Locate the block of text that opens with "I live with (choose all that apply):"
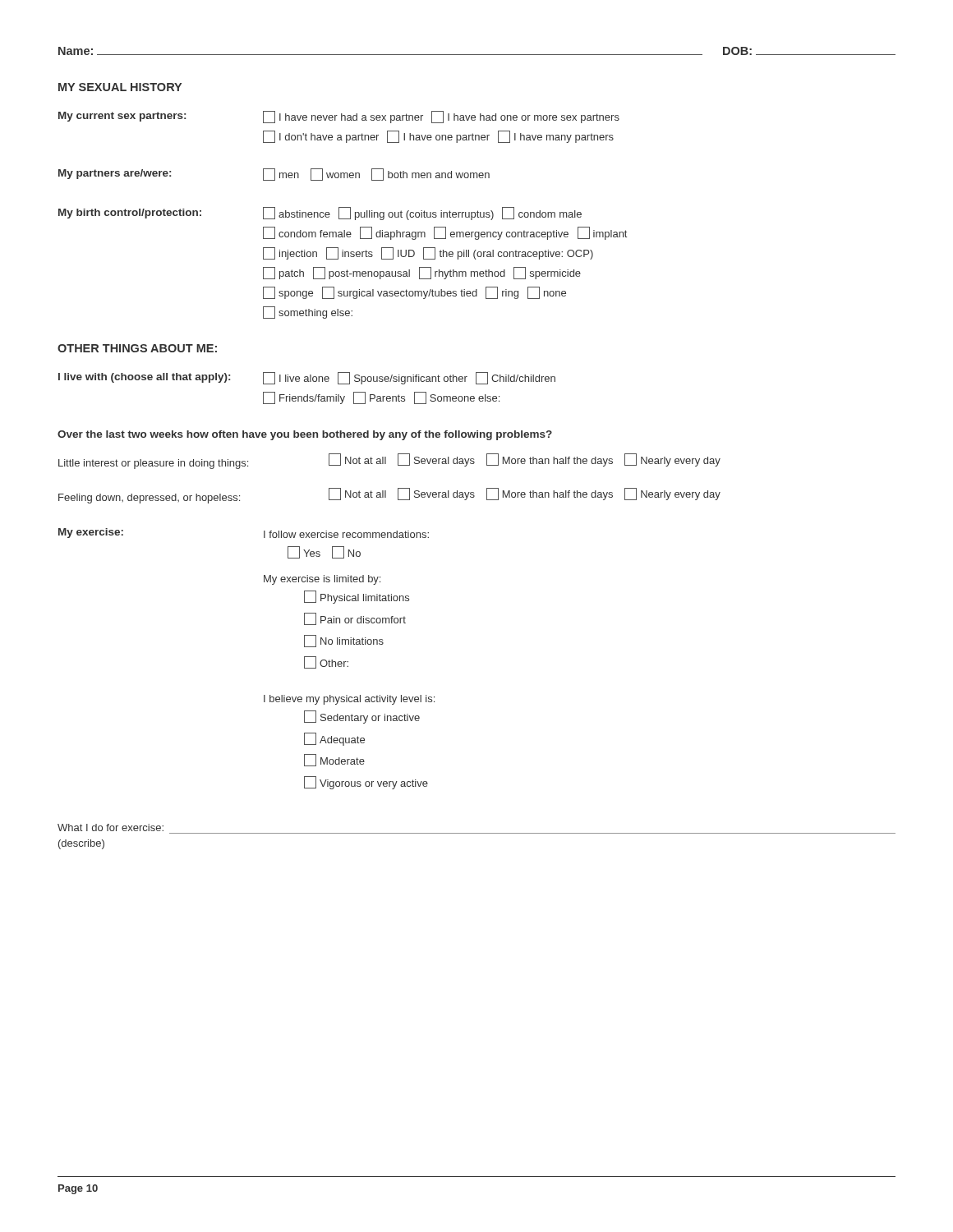Image resolution: width=953 pixels, height=1232 pixels. click(x=476, y=390)
